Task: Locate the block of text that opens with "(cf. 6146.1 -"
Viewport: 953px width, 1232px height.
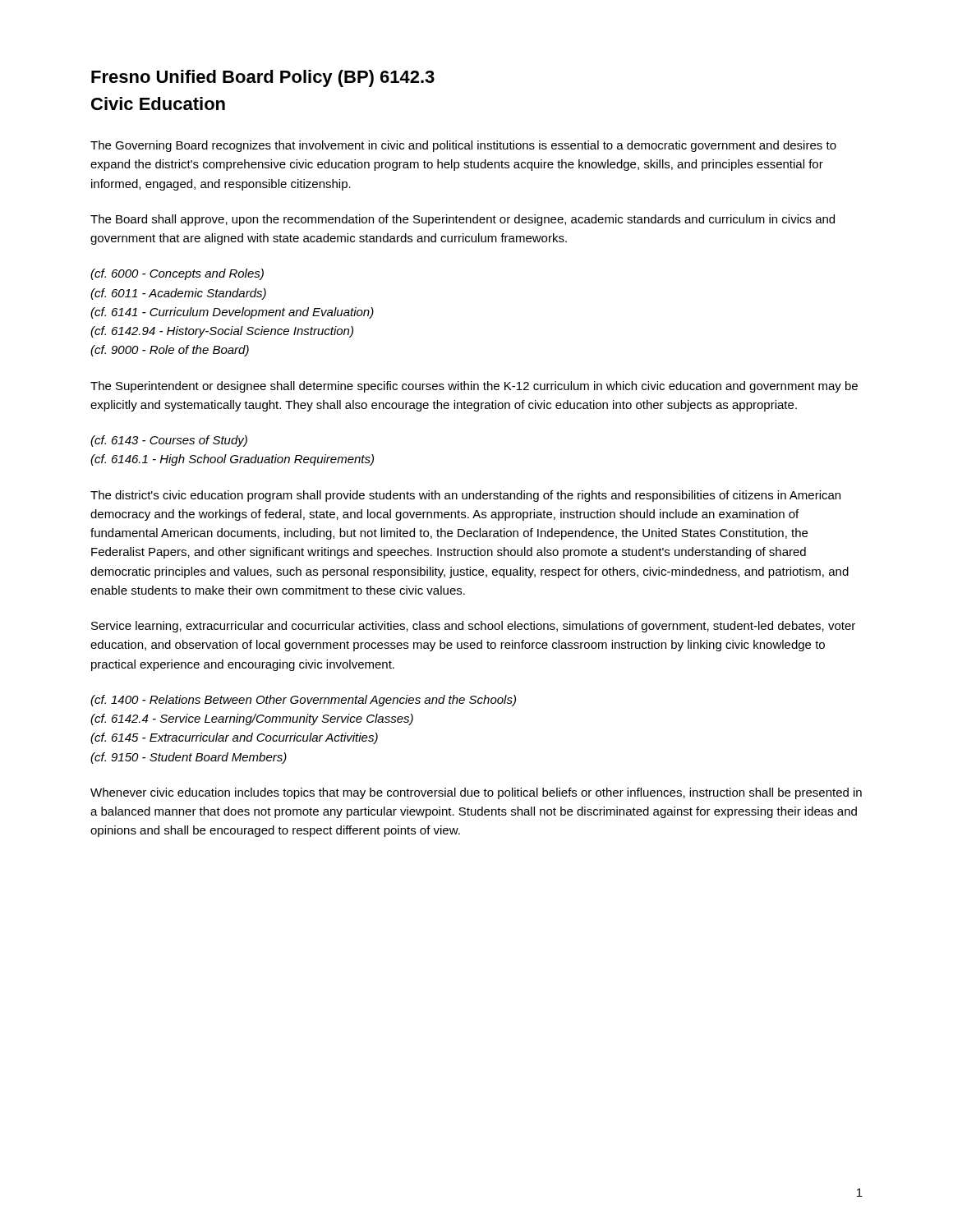Action: 232,459
